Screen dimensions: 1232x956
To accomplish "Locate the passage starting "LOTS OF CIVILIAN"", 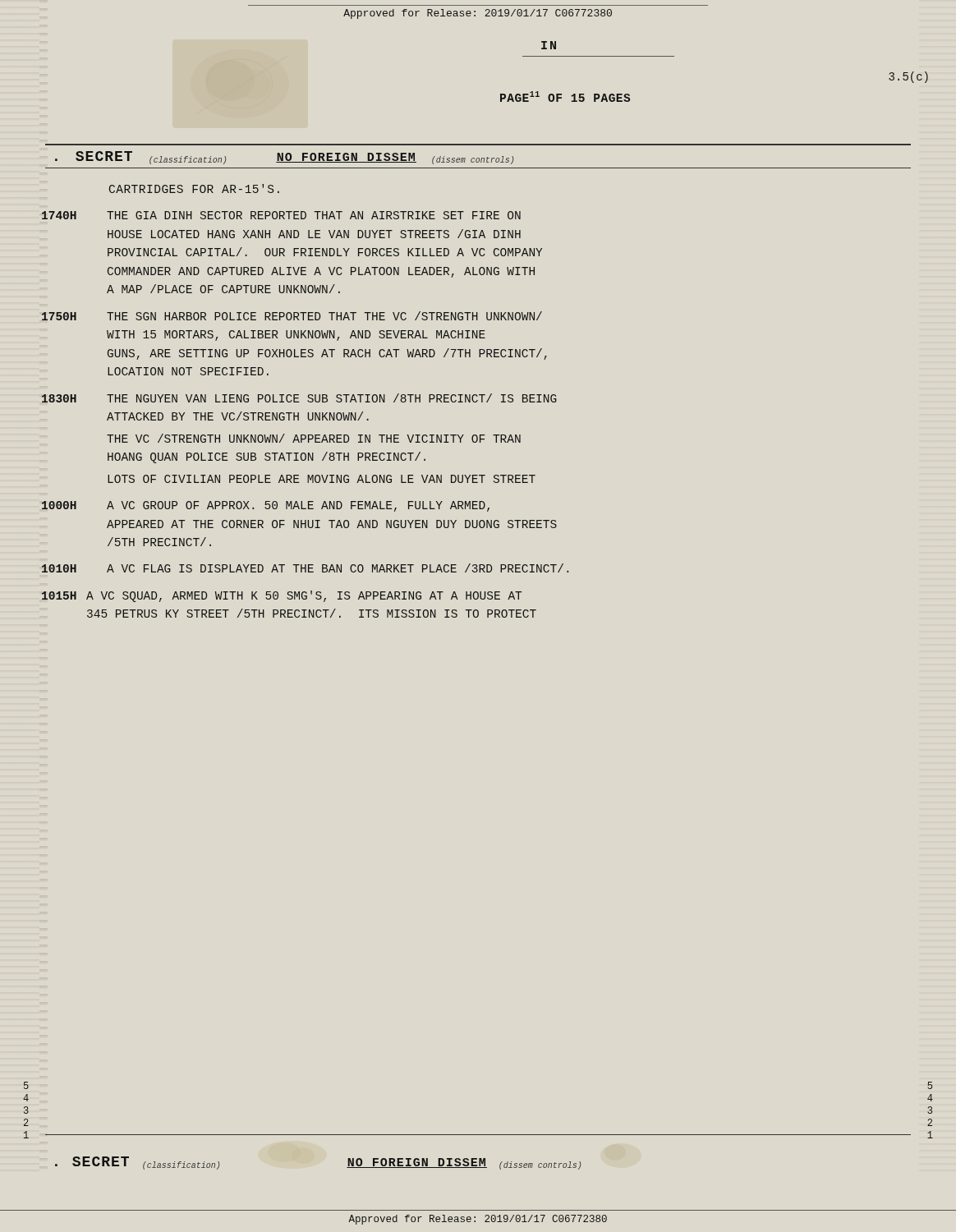I will 321,479.
